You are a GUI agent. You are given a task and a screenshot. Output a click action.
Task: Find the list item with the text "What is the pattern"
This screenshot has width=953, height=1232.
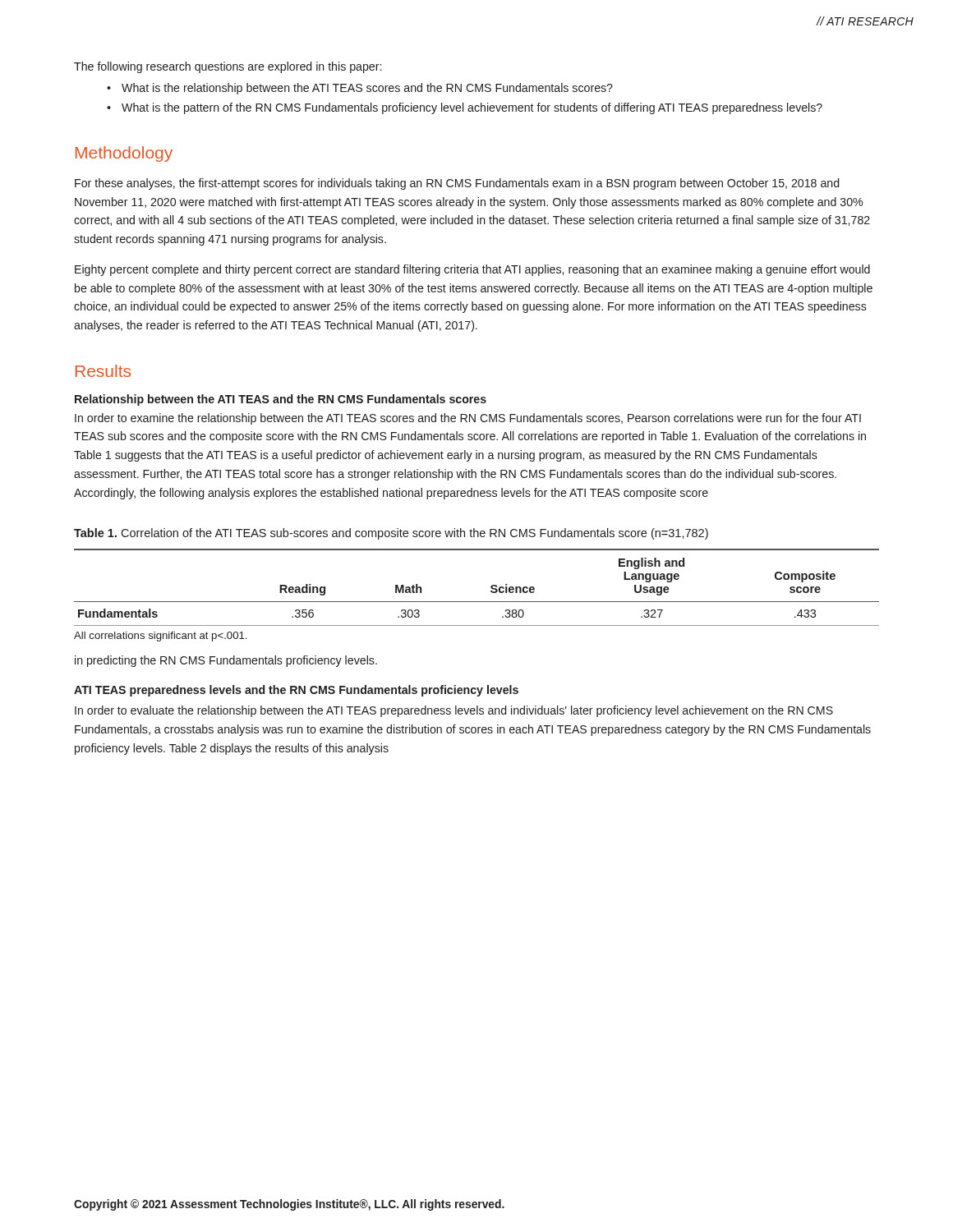click(x=472, y=108)
